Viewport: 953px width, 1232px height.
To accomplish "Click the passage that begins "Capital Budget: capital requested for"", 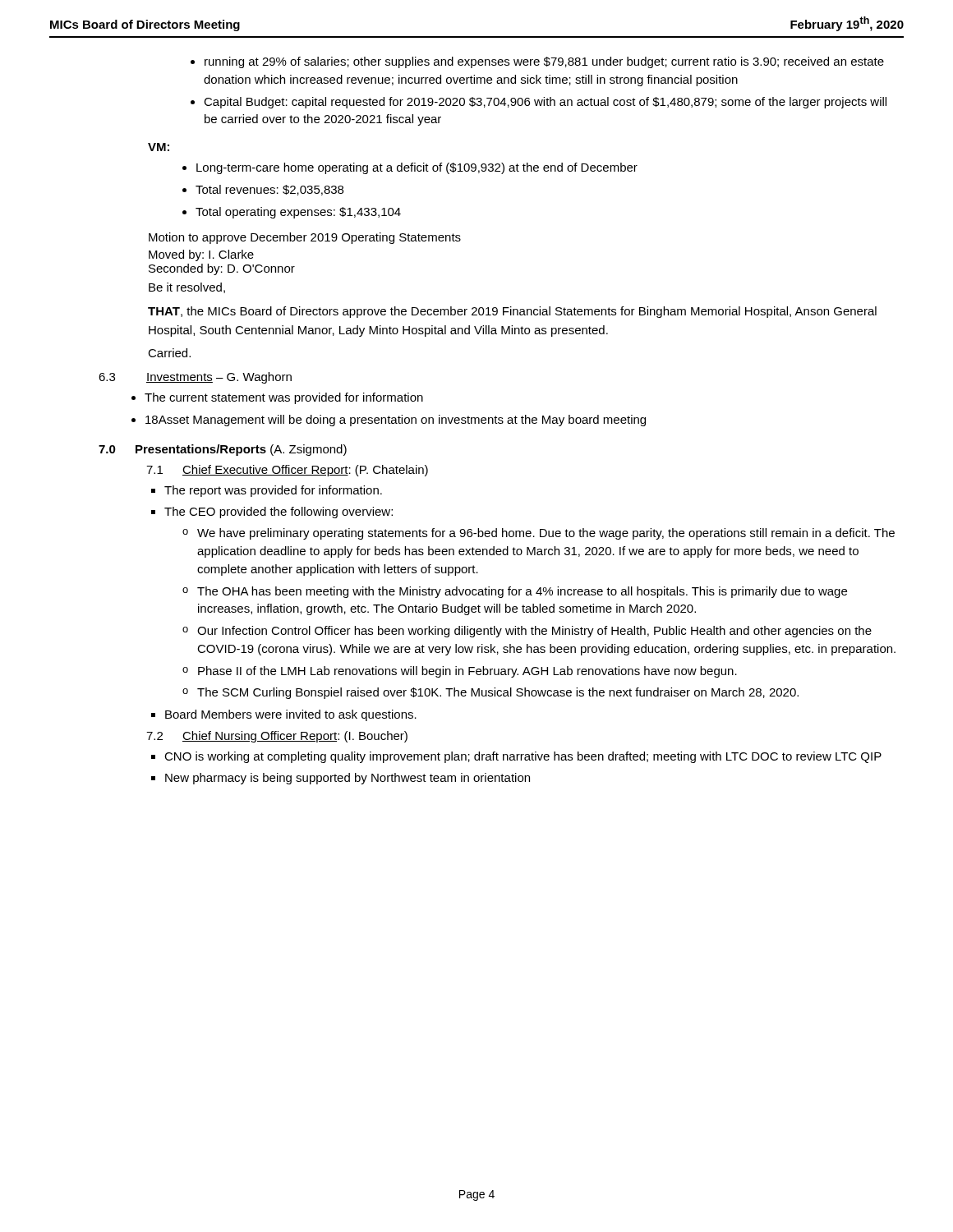I will (x=546, y=110).
